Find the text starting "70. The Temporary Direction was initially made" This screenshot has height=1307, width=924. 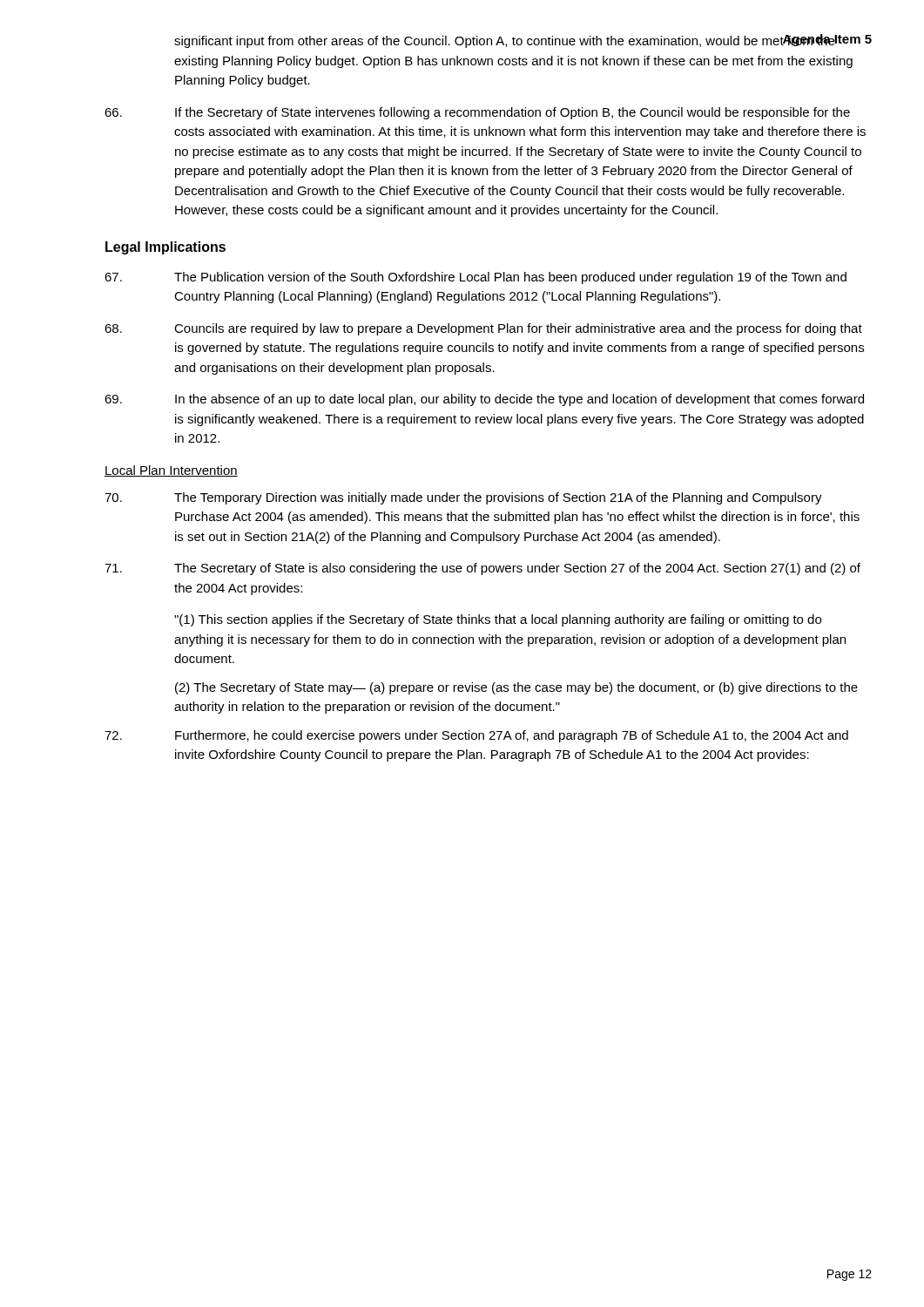click(x=488, y=517)
